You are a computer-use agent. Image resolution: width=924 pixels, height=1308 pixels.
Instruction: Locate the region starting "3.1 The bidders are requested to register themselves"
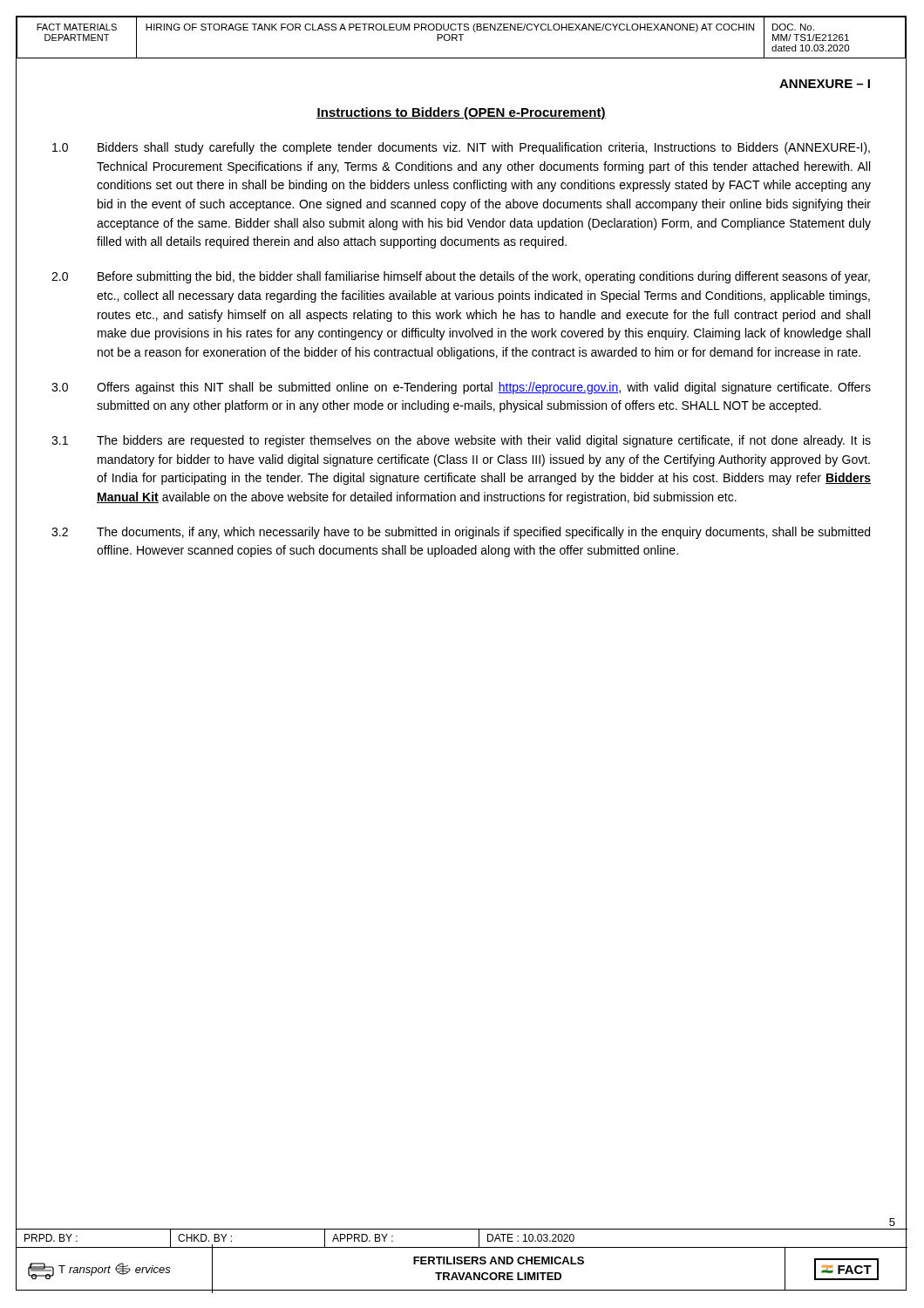[461, 469]
